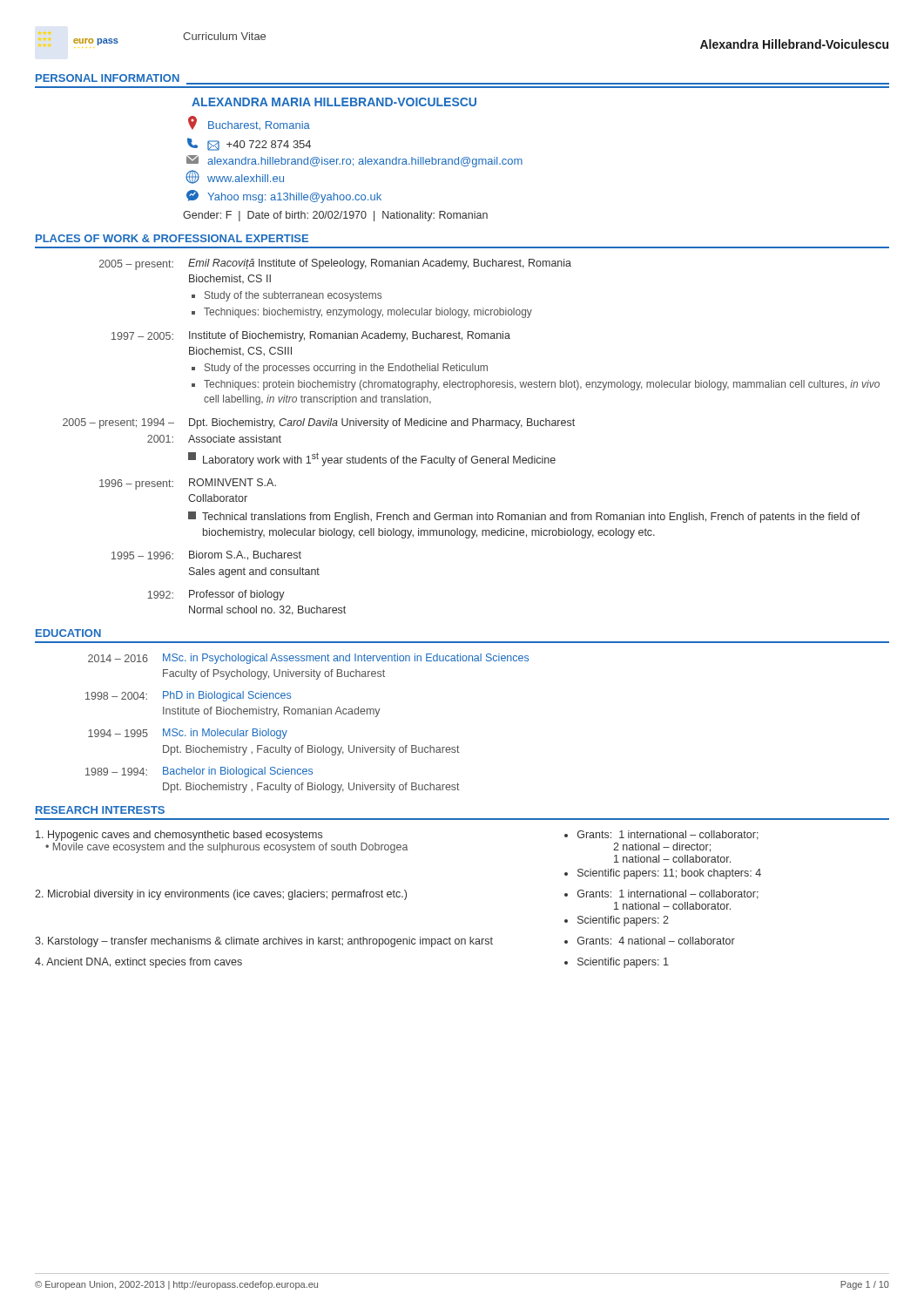
Task: Locate the text block starting "1995 – 1996: Biorom S.A.,"
Action: point(206,555)
